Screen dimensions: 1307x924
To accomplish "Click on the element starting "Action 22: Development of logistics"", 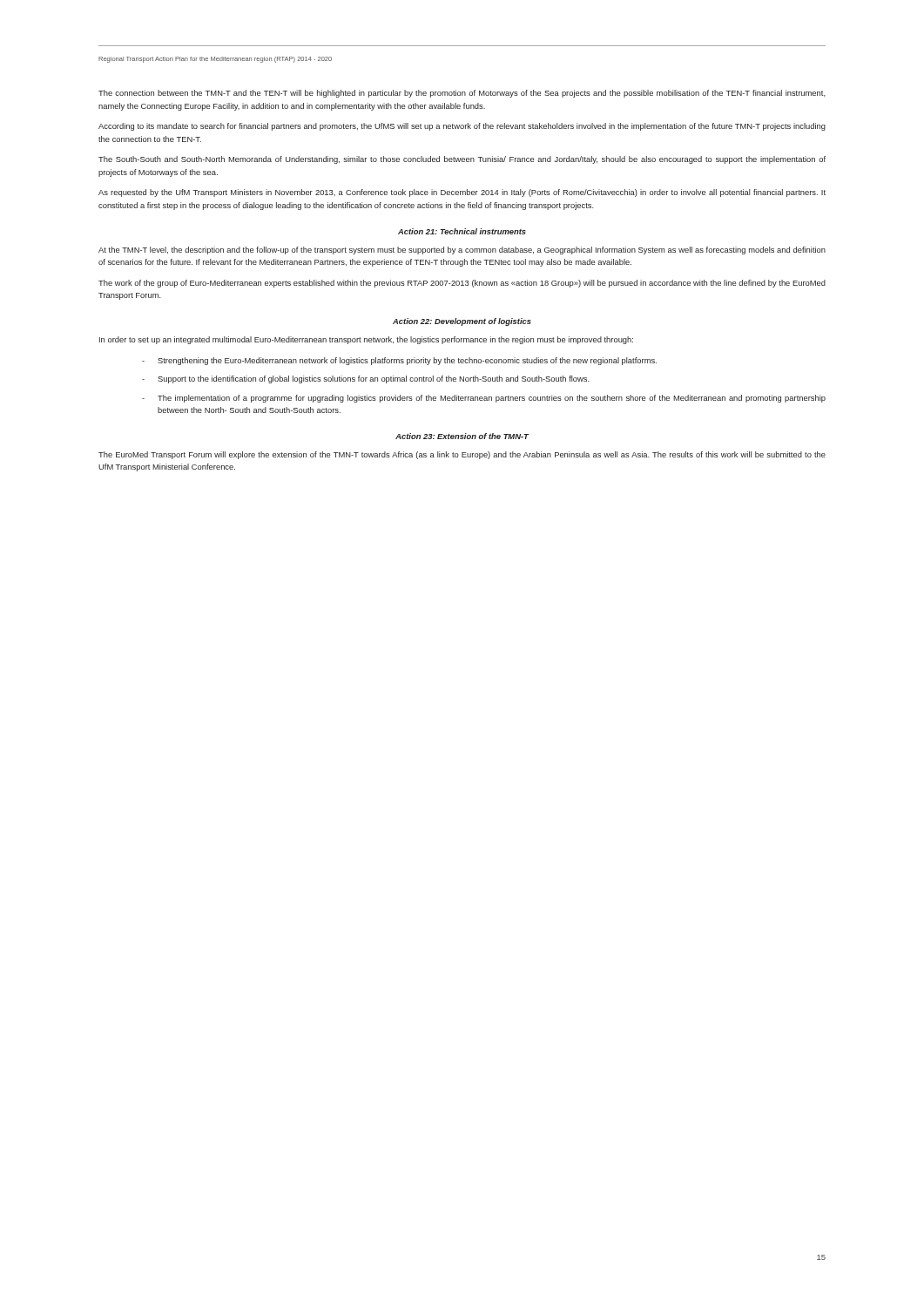I will [462, 321].
